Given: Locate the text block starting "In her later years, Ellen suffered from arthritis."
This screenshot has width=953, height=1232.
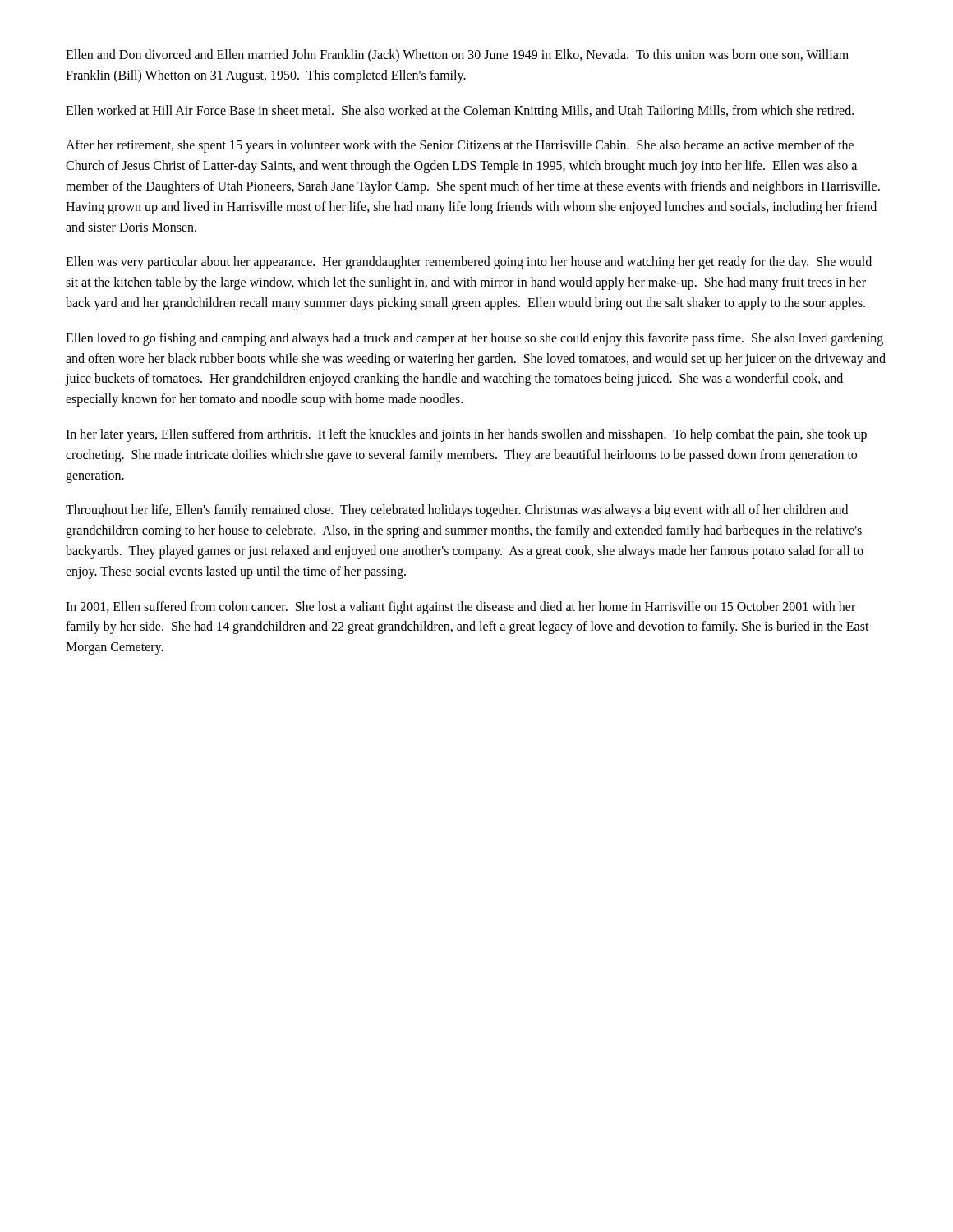Looking at the screenshot, I should pos(466,454).
